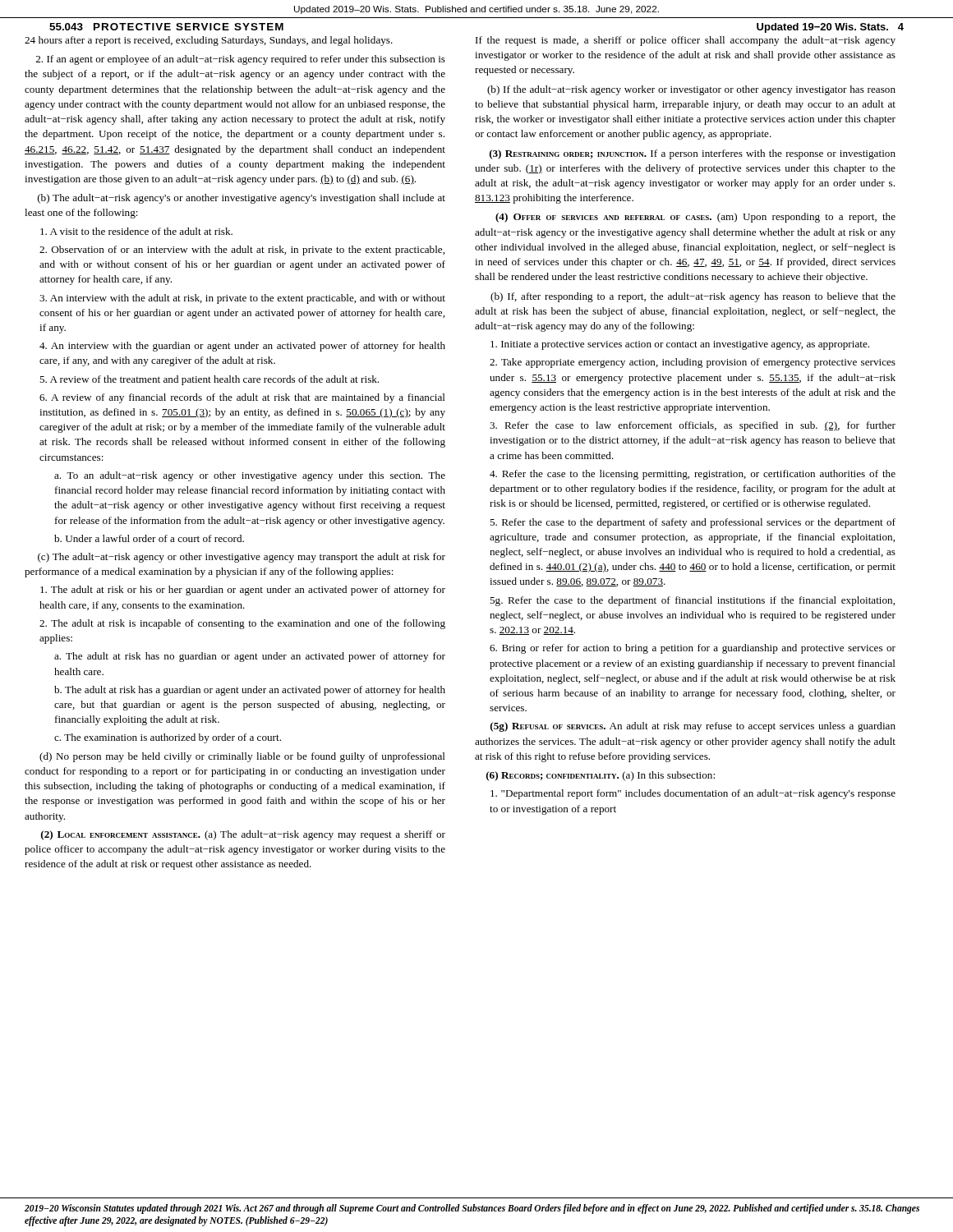This screenshot has height=1232, width=953.
Task: Find the list item that says "a. The adult at risk has no guardian"
Action: point(250,664)
